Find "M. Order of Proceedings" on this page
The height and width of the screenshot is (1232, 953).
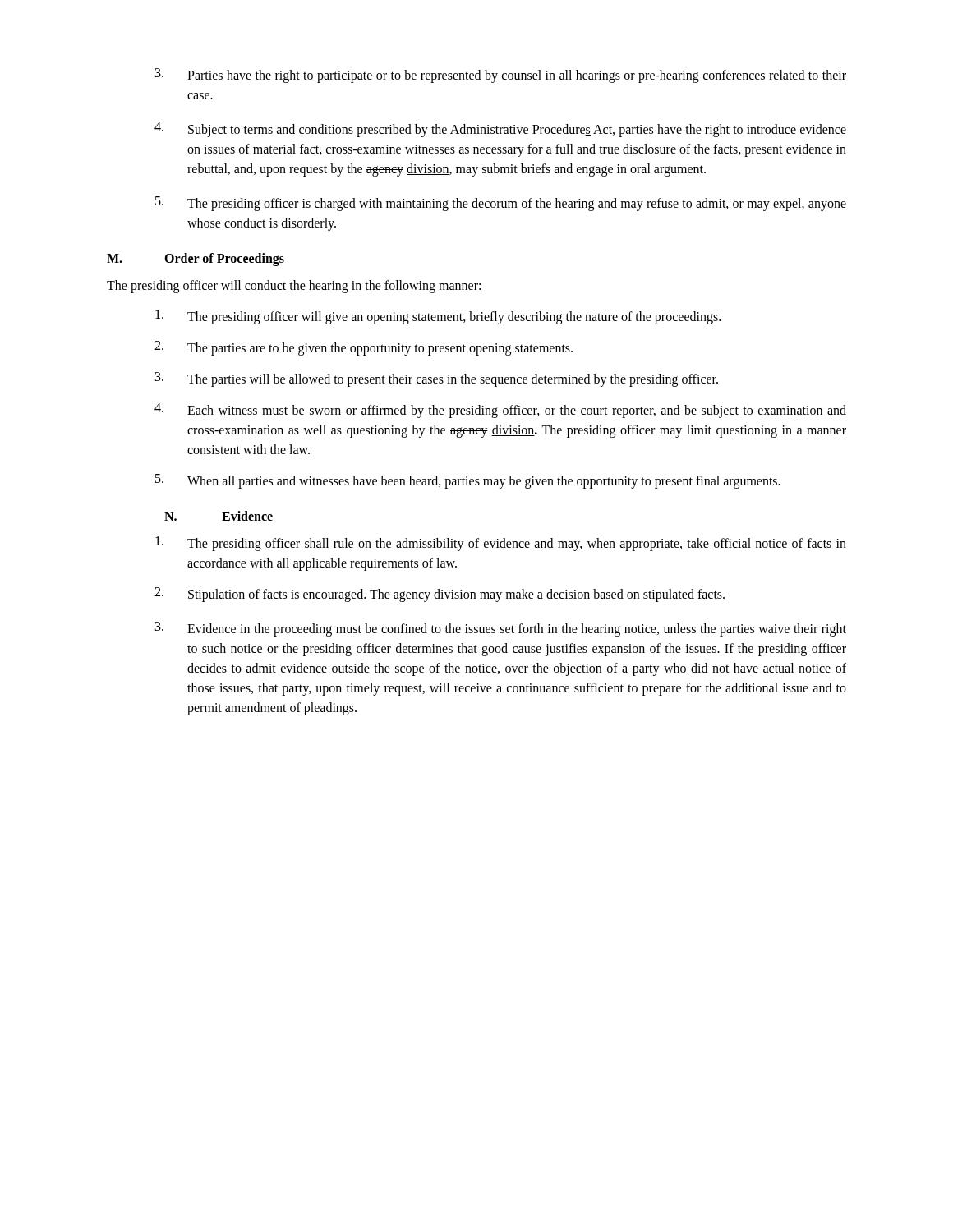[196, 259]
